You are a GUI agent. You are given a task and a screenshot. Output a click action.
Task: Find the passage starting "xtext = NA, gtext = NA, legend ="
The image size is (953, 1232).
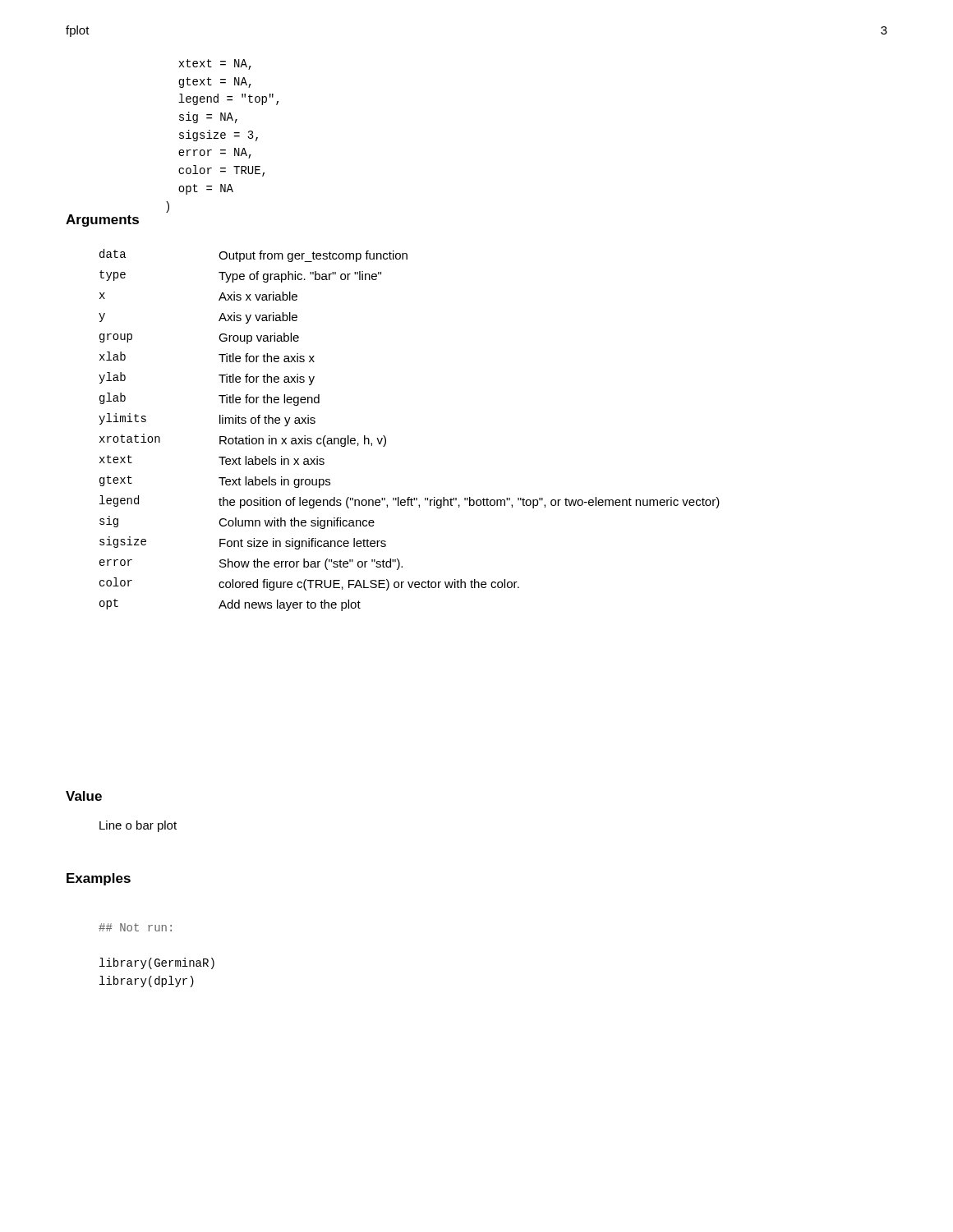[x=223, y=135]
